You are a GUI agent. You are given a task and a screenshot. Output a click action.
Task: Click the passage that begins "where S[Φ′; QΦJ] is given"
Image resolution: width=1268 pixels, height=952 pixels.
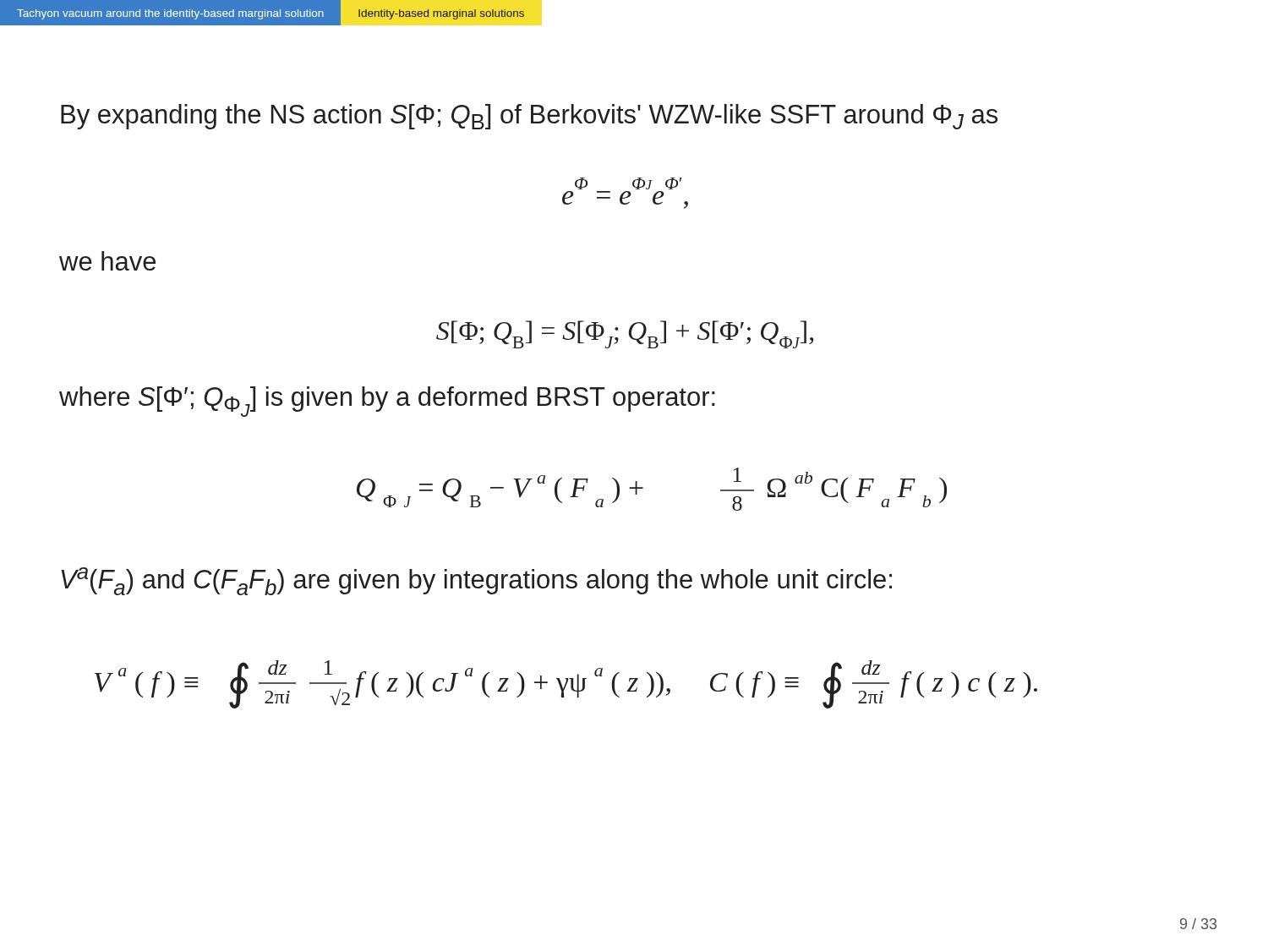pyautogui.click(x=388, y=401)
